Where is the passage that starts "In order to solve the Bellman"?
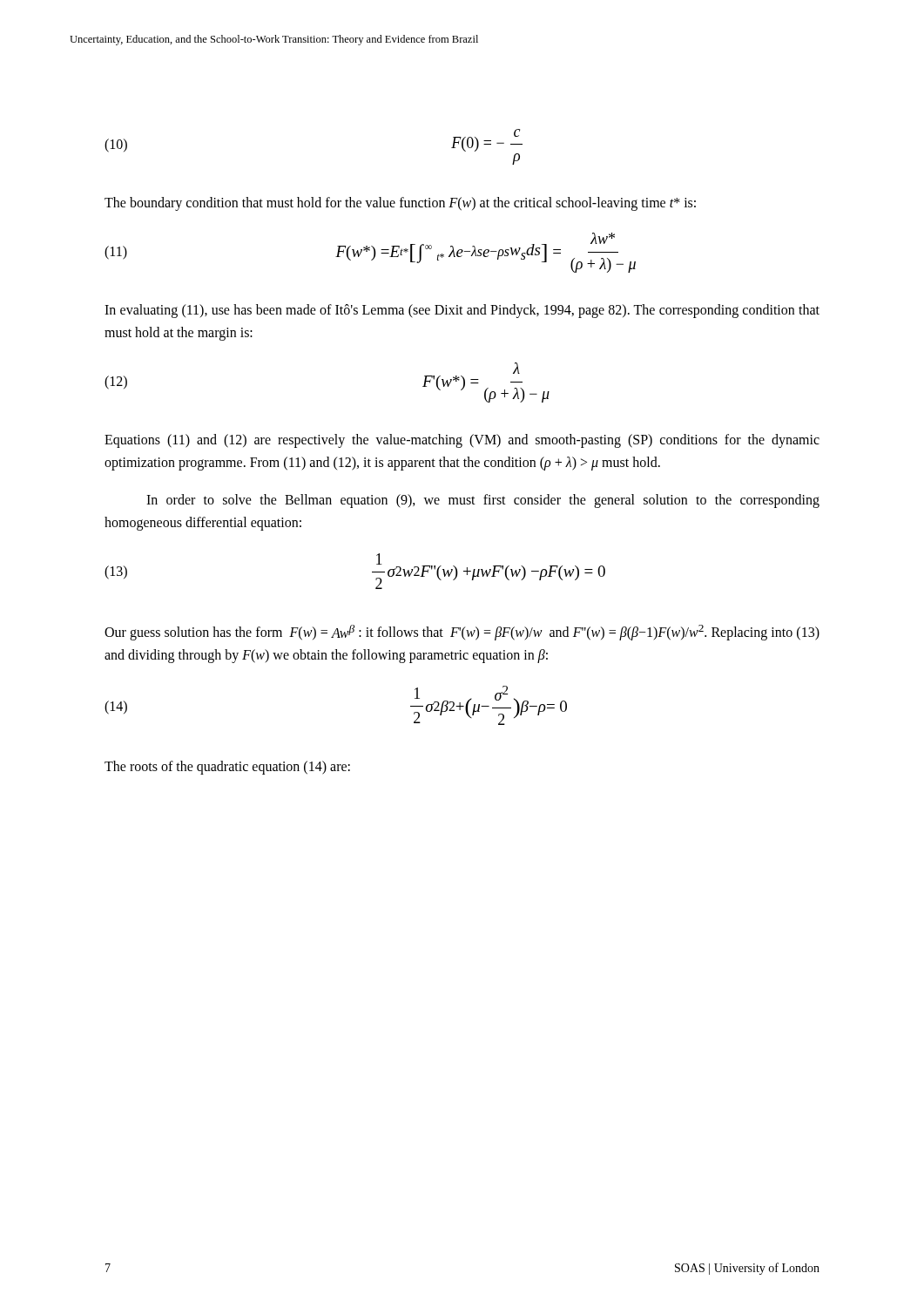The height and width of the screenshot is (1307, 924). coord(462,511)
